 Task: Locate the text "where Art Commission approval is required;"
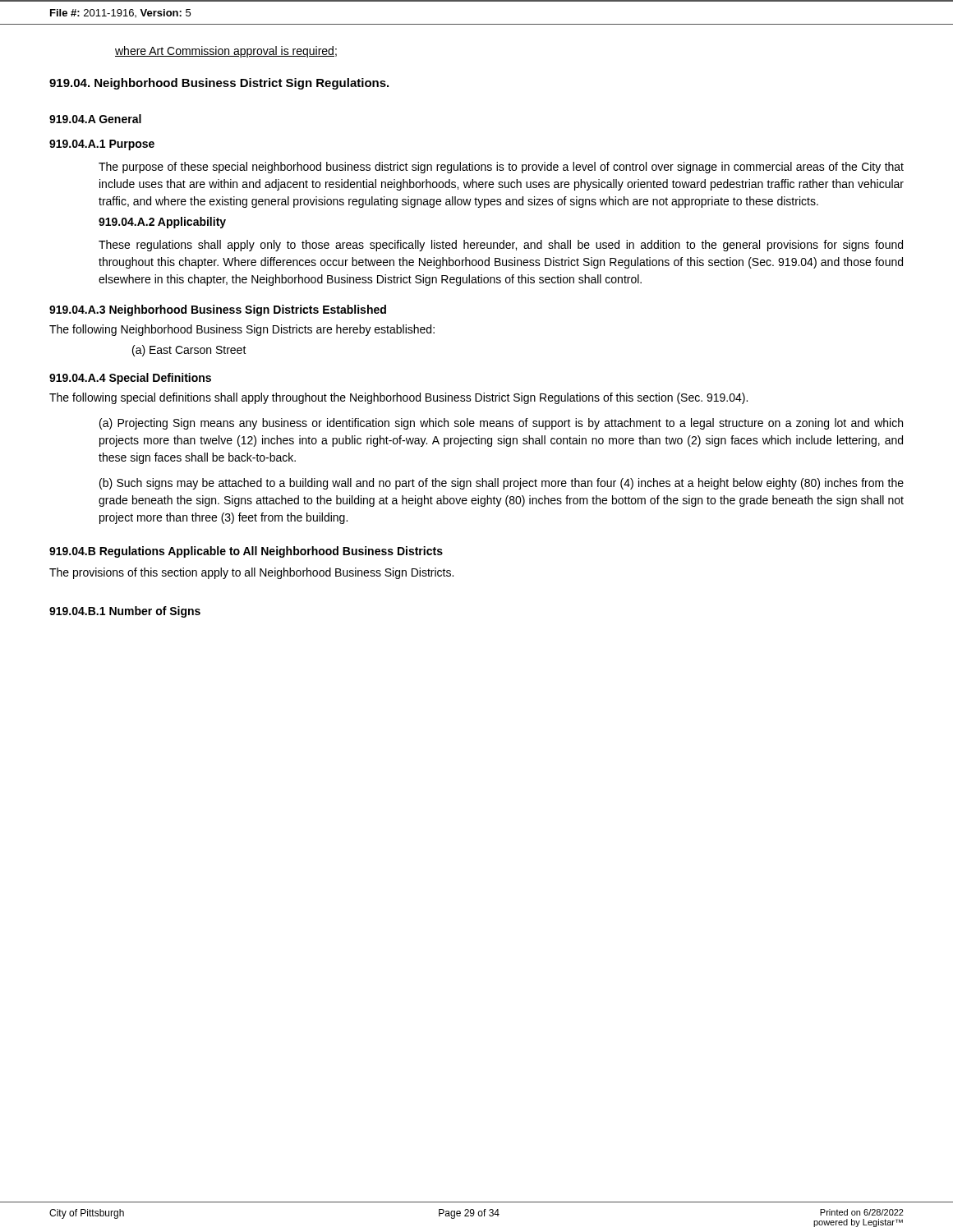coord(226,51)
